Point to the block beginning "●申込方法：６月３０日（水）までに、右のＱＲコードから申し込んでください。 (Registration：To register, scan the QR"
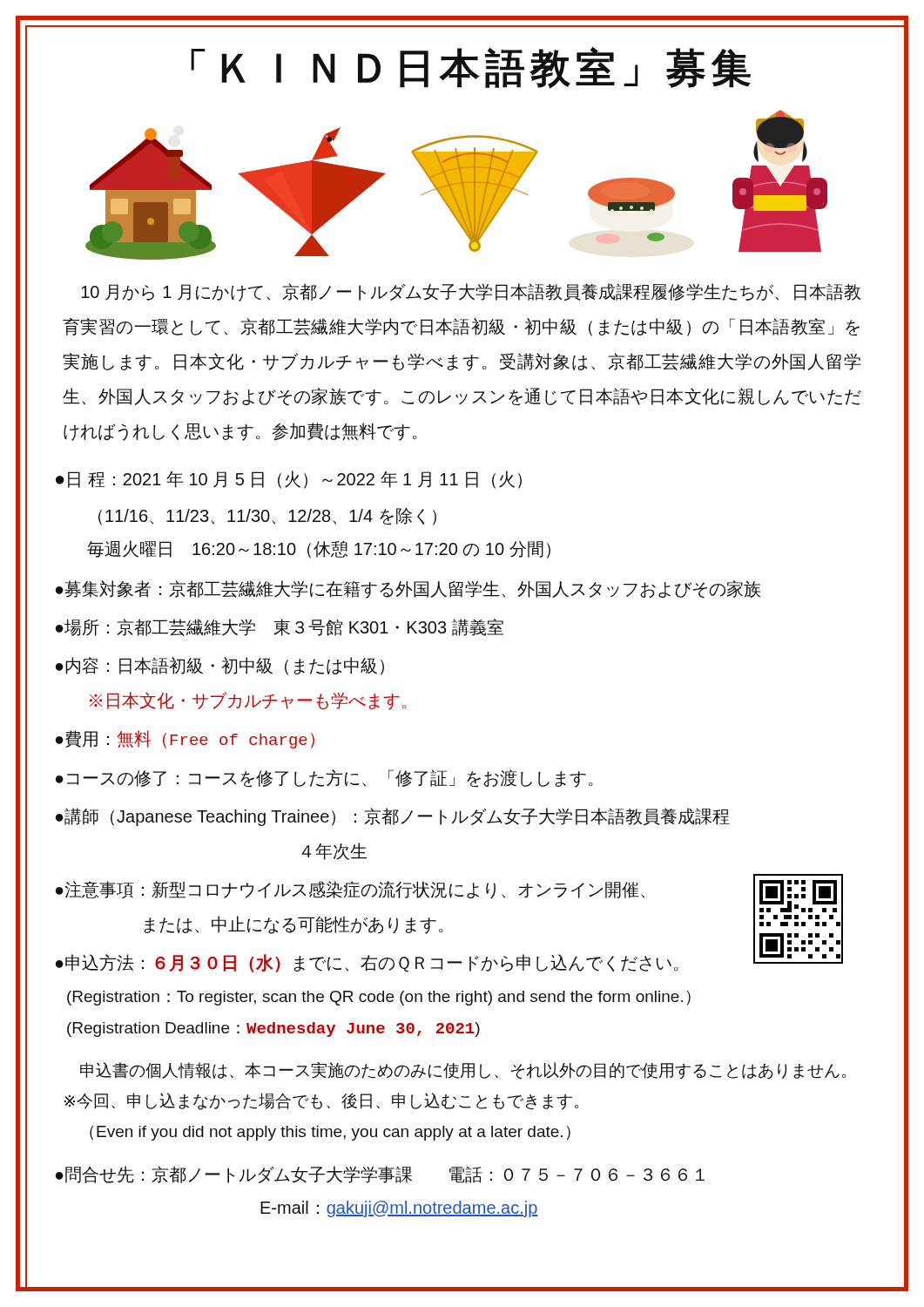This screenshot has width=924, height=1307. (462, 995)
